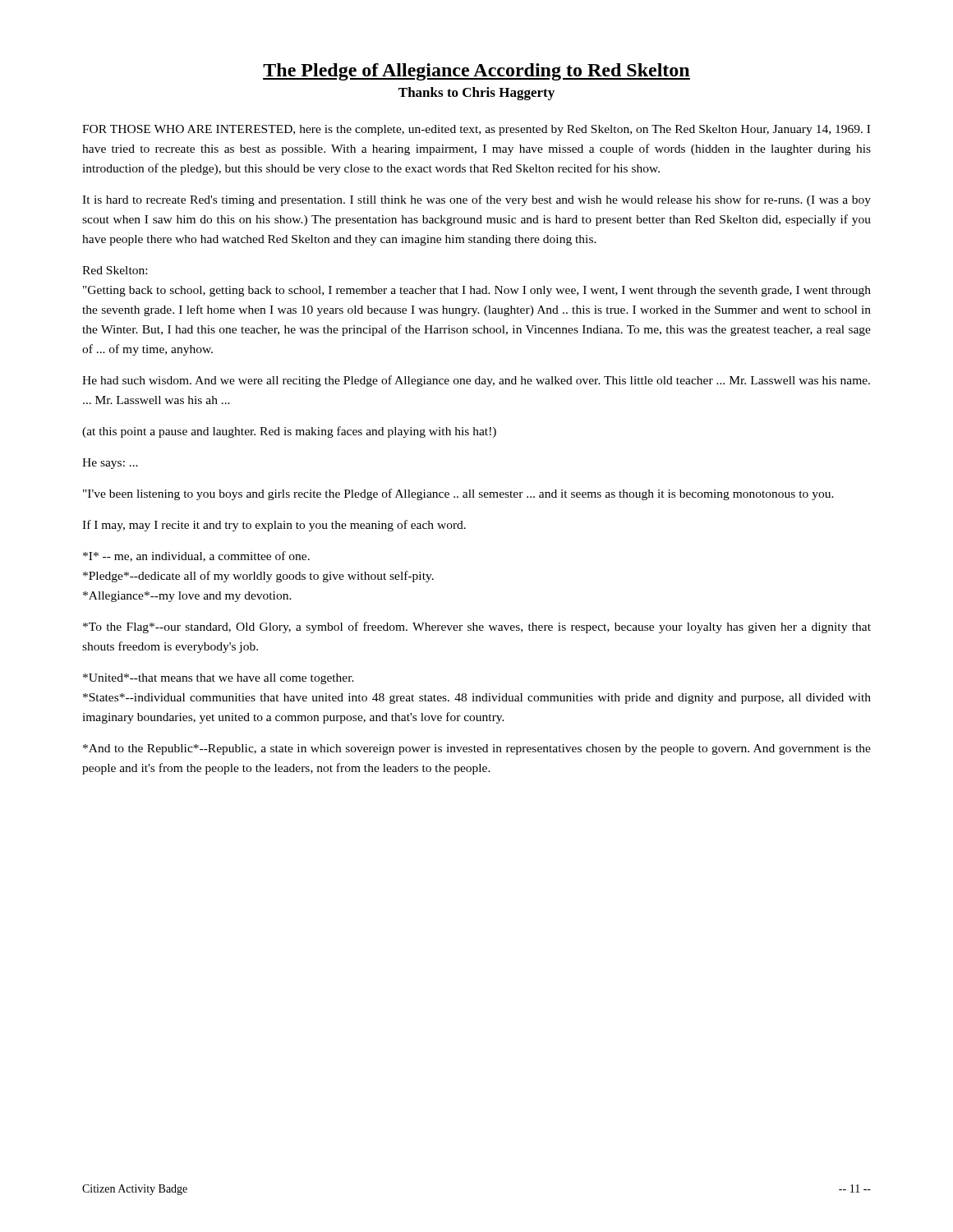Screen dimensions: 1232x953
Task: Click on the passage starting "*I* -- me, an individual,"
Action: (196, 556)
